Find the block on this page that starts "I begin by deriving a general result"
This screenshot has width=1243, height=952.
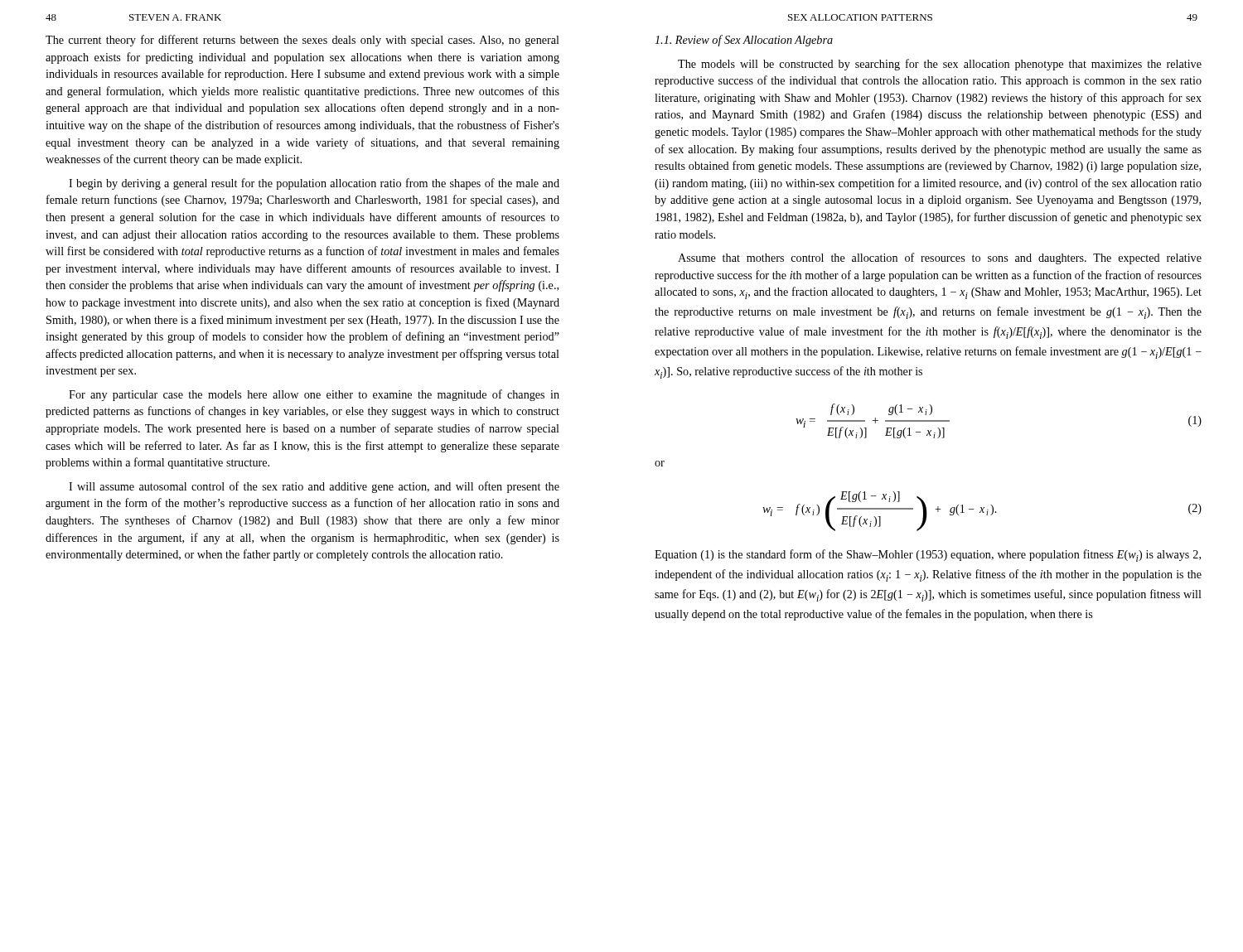[302, 277]
